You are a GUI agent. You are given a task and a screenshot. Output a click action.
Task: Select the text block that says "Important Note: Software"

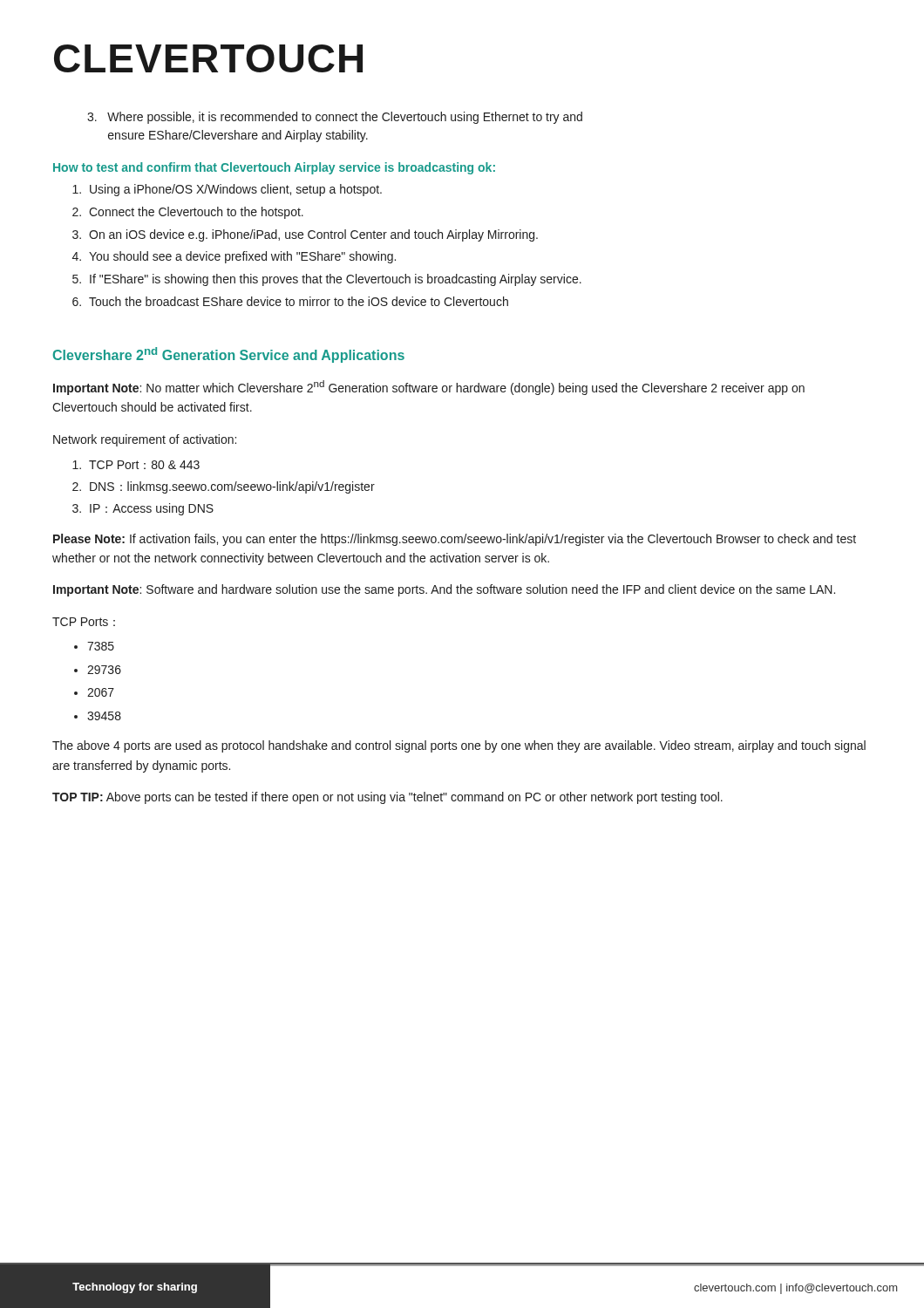444,590
